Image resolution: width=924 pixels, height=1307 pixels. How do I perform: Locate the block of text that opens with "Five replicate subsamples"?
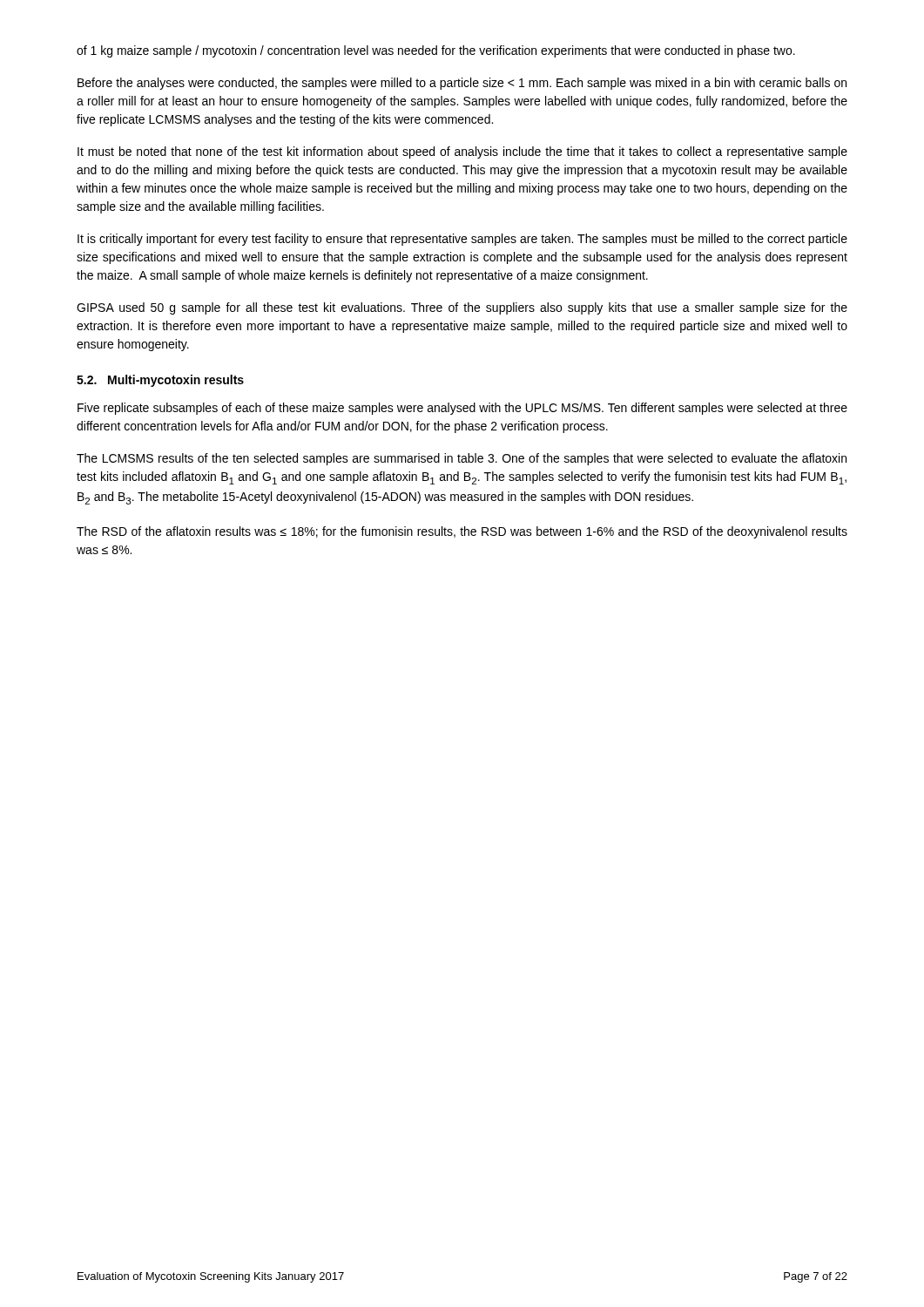pos(462,417)
